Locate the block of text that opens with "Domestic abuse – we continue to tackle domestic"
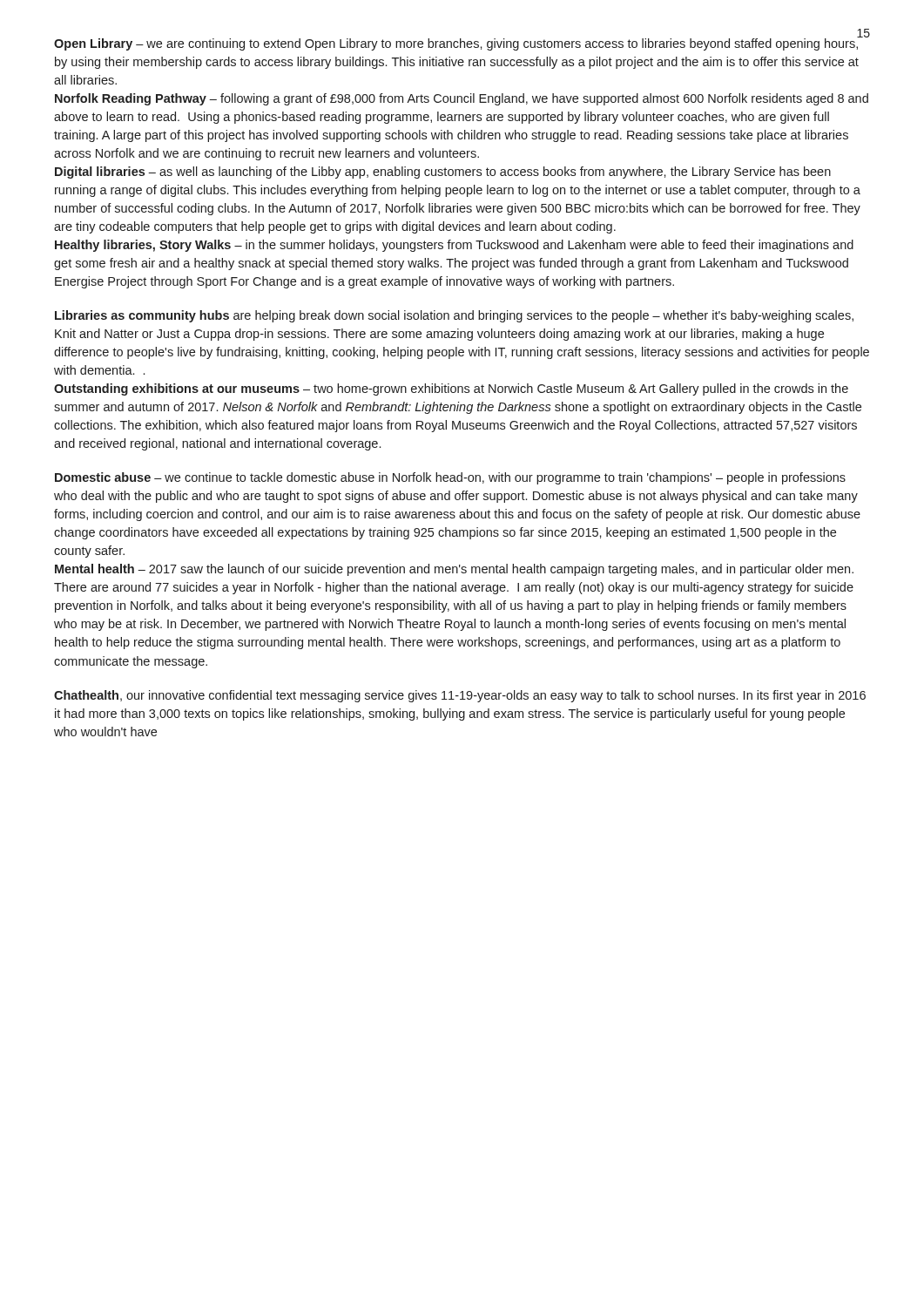Viewport: 924px width, 1307px height. (457, 569)
